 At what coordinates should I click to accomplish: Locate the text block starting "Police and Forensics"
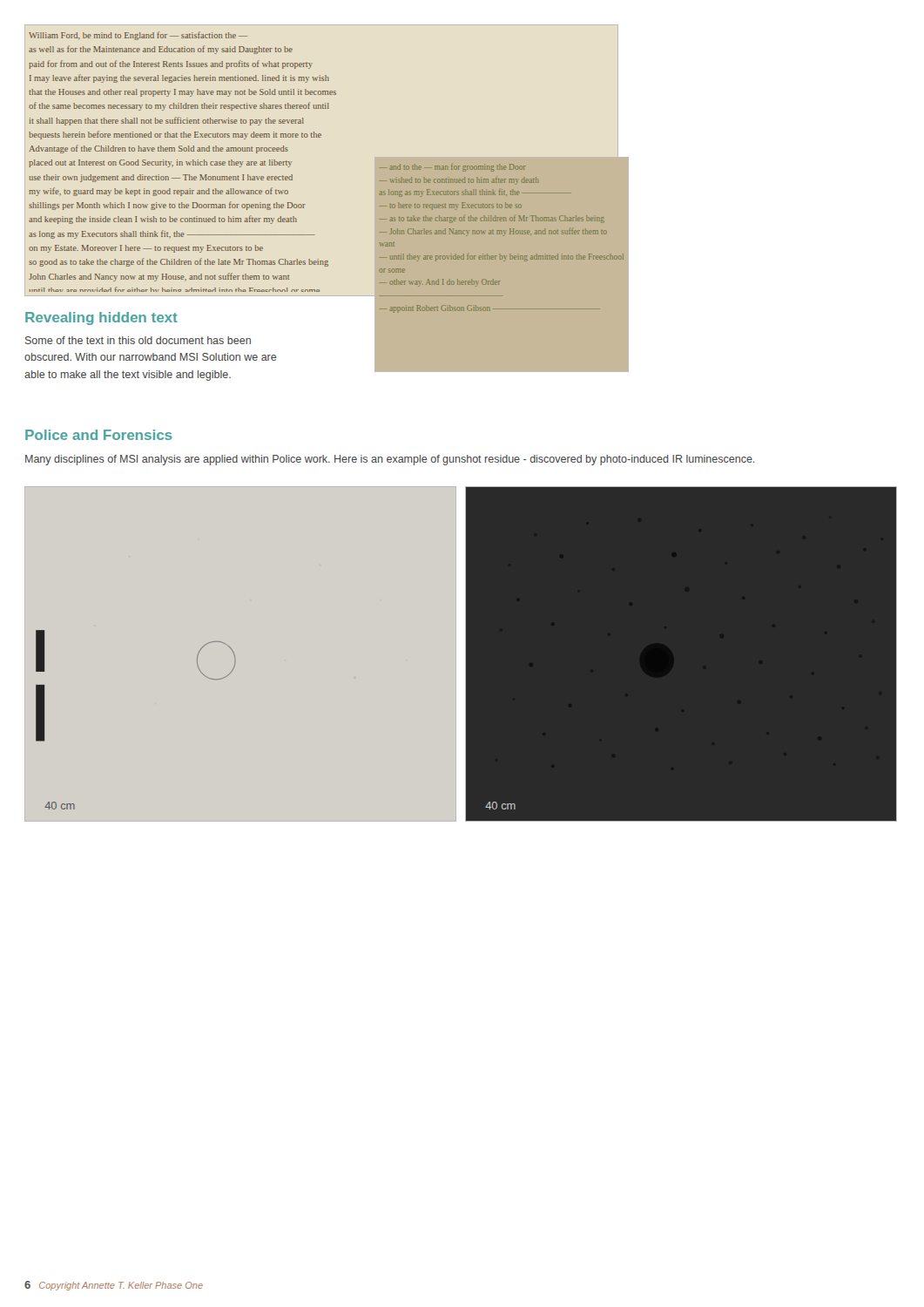point(98,435)
